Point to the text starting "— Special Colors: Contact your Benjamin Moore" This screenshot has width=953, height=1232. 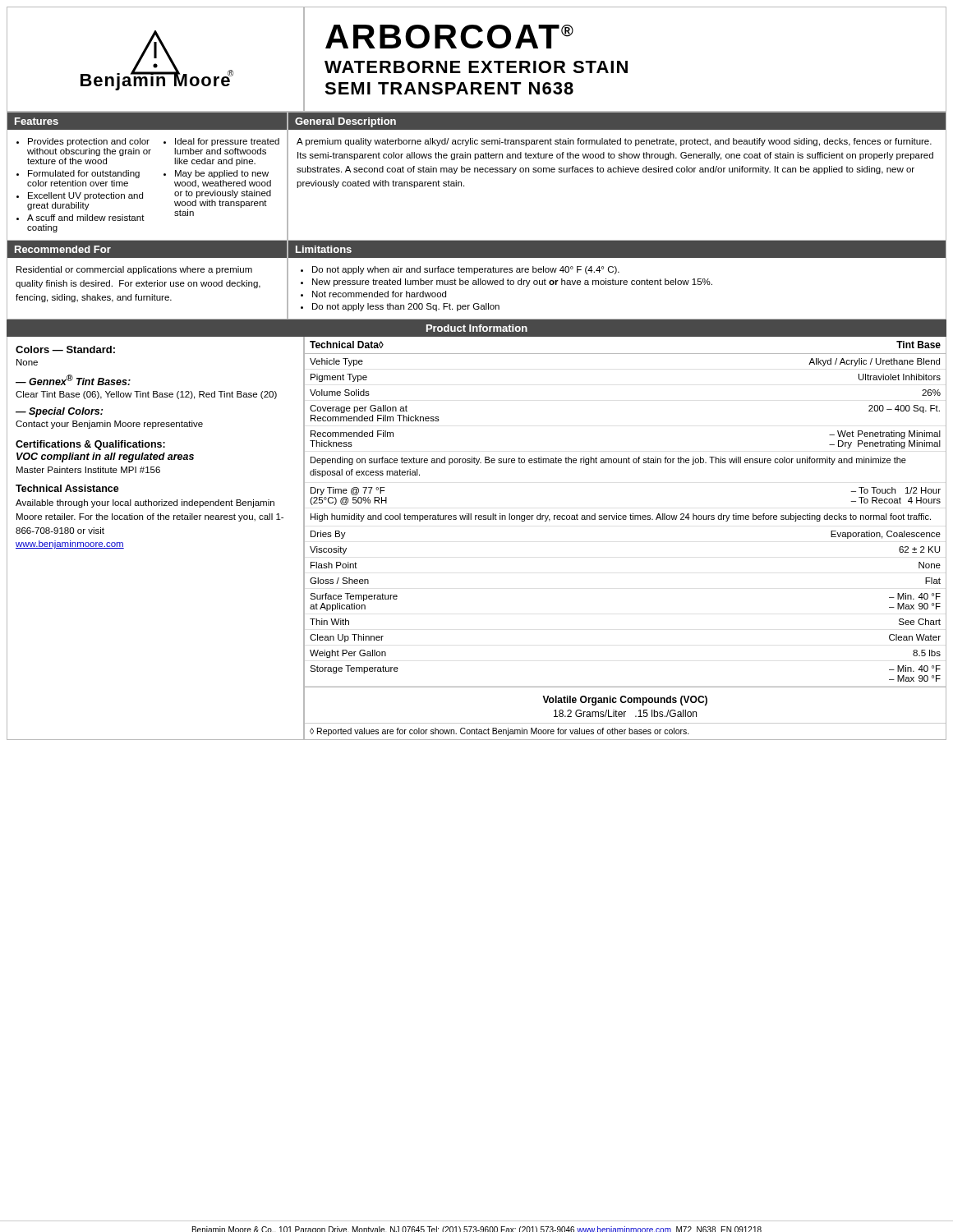155,417
